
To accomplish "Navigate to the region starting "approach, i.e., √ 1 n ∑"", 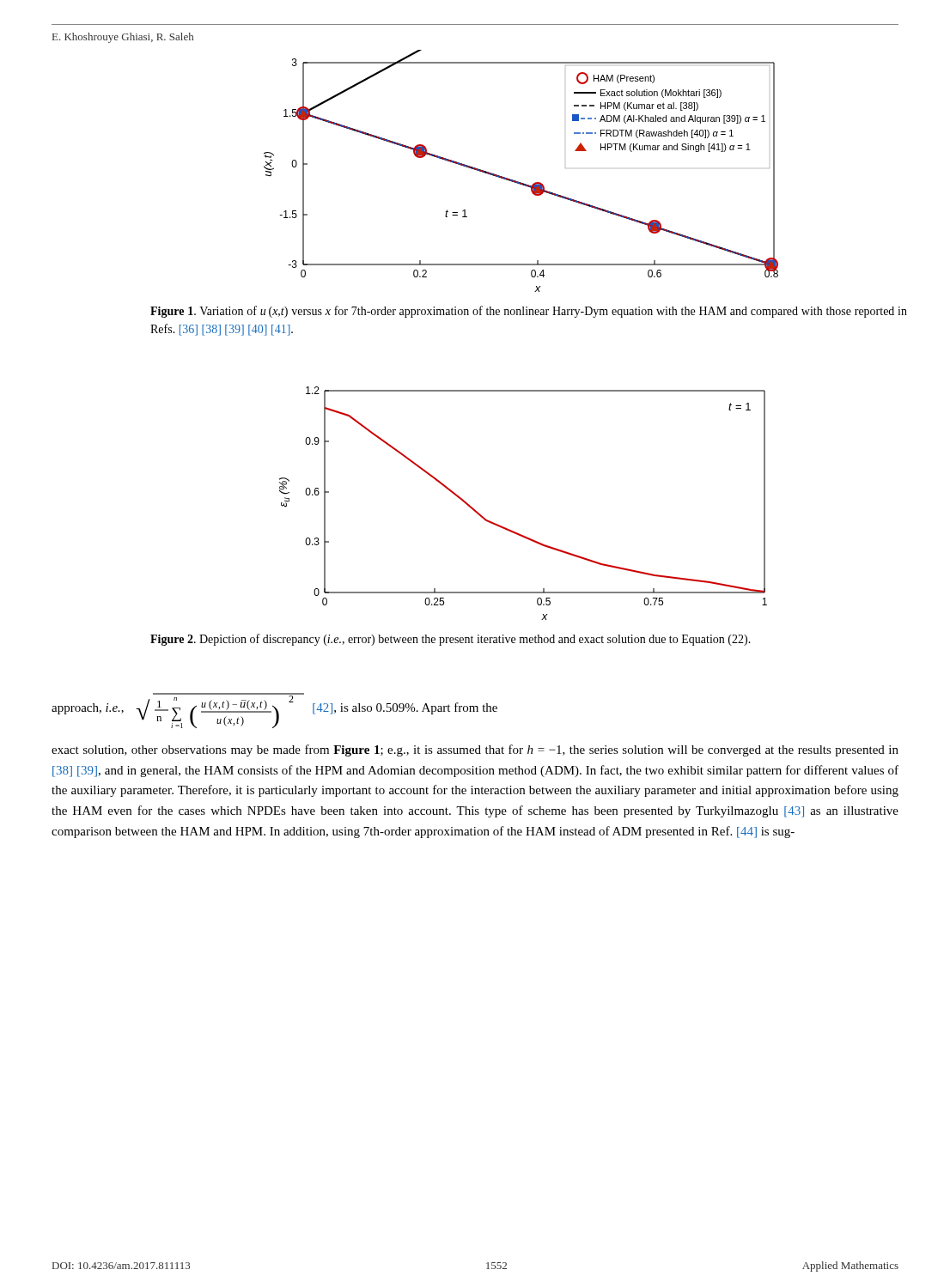I will point(275,709).
